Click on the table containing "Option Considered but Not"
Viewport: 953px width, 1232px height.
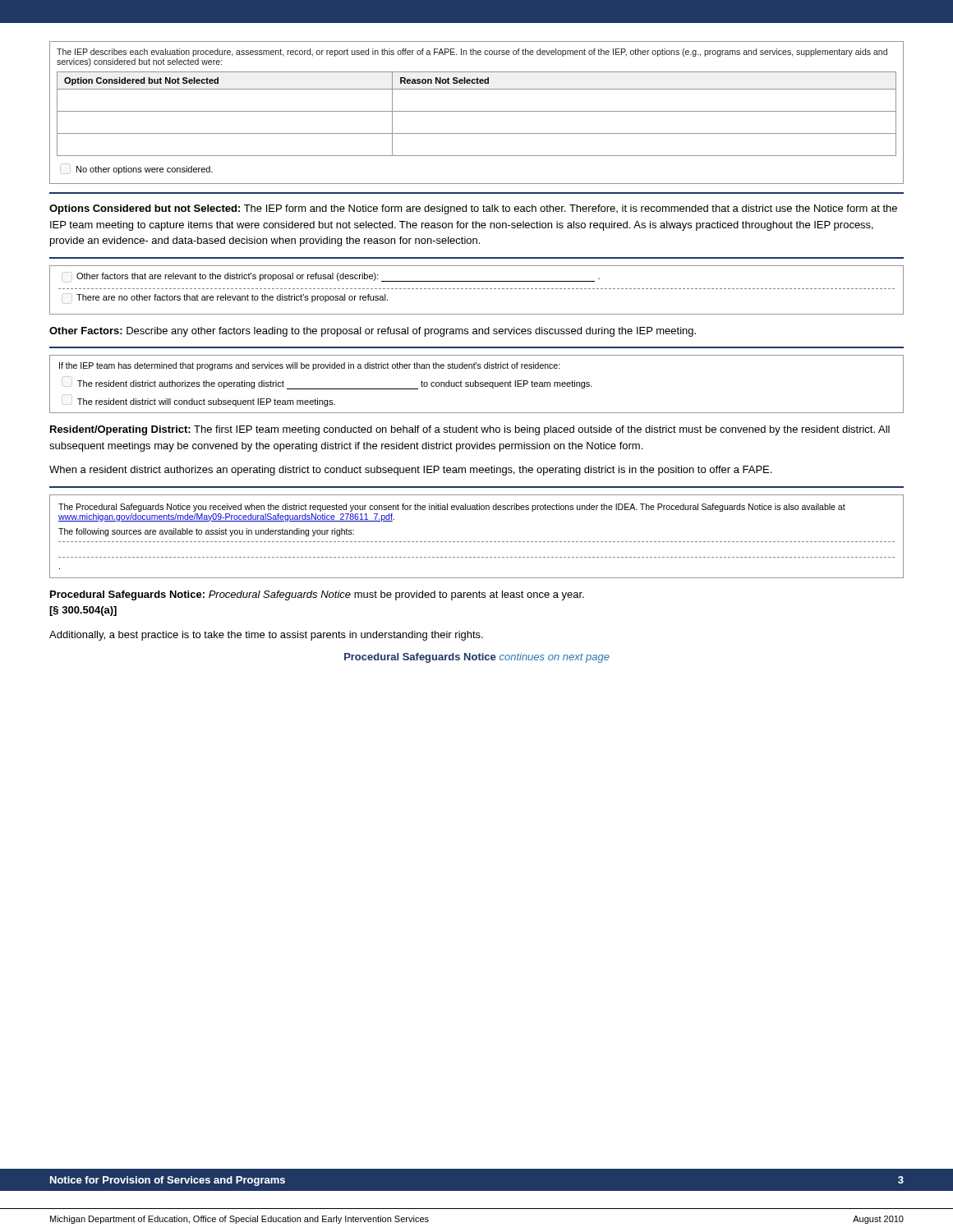coord(476,112)
